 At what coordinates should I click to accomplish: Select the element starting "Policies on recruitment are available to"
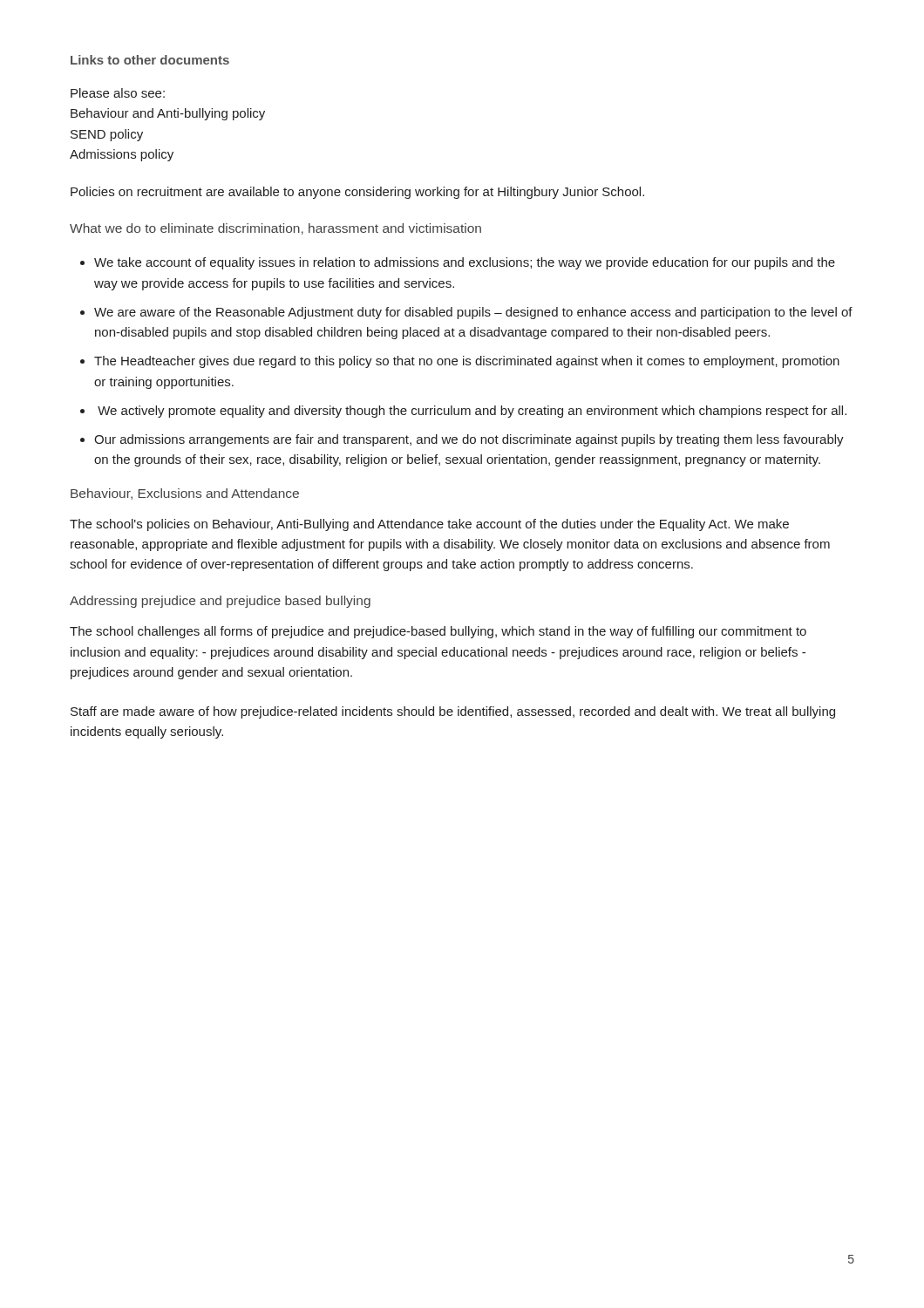pyautogui.click(x=358, y=191)
